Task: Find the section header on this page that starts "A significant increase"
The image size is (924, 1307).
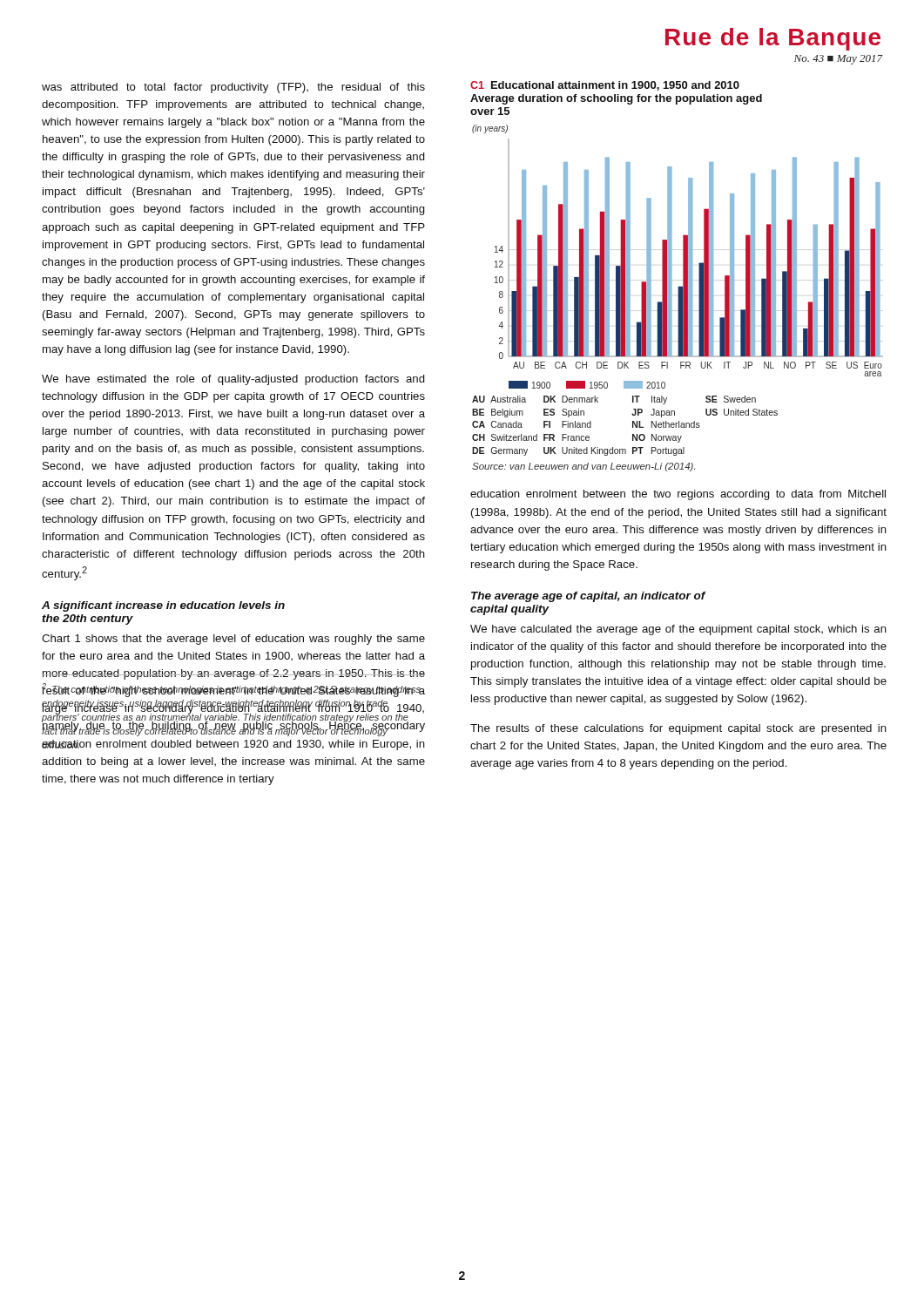Action: (x=163, y=612)
